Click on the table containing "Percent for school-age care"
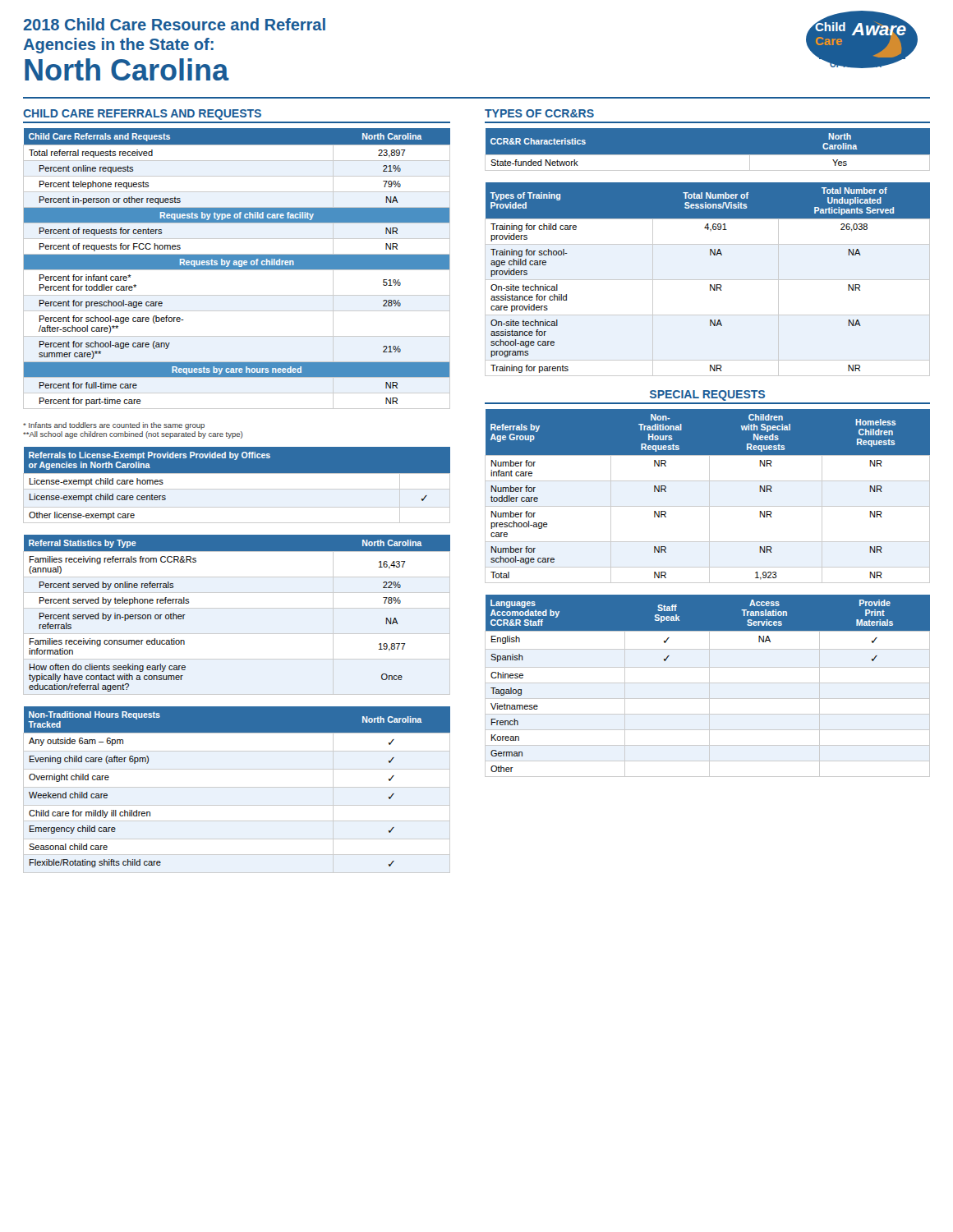 (237, 269)
